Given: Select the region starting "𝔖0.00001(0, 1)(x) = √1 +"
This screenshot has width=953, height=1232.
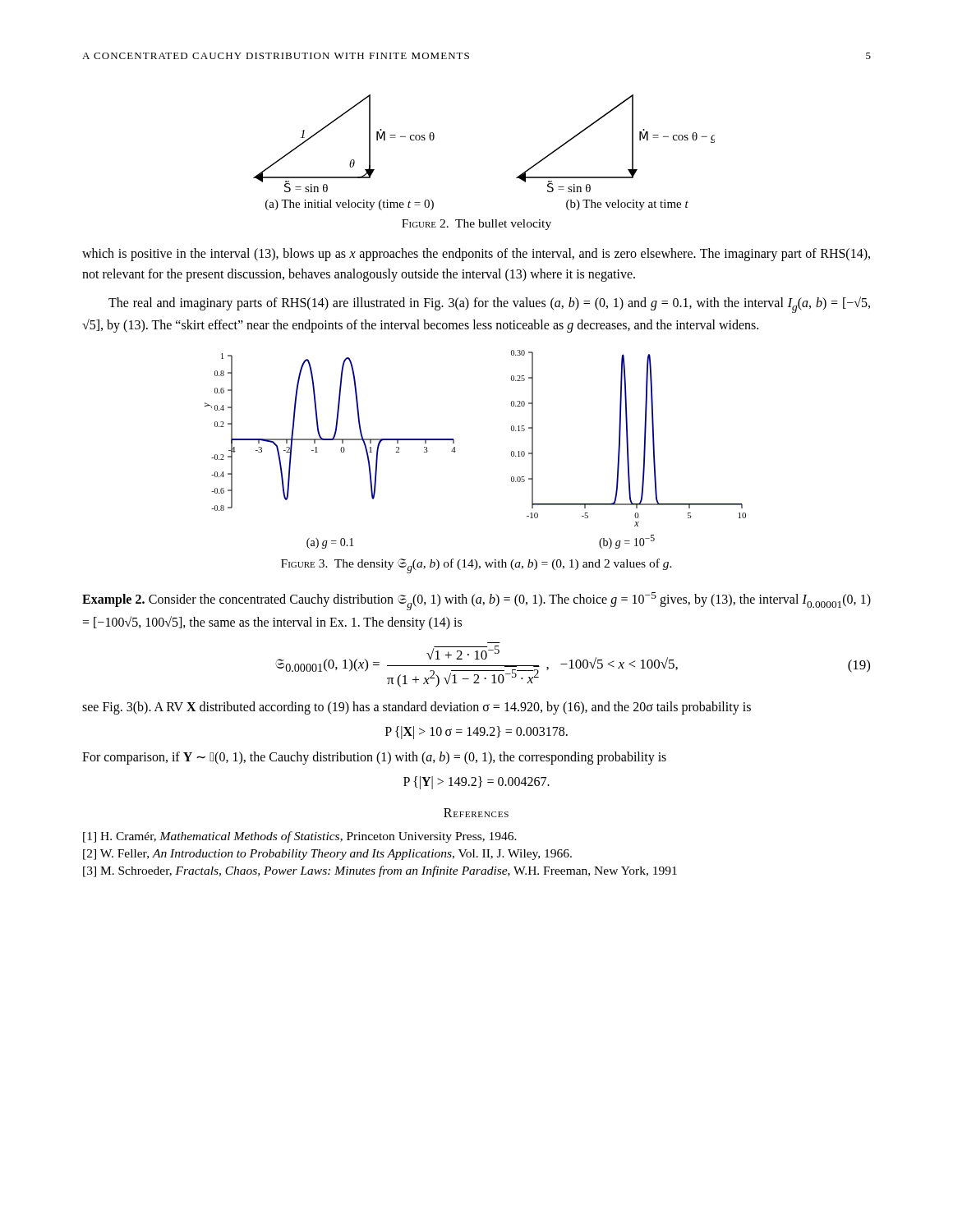Looking at the screenshot, I should pyautogui.click(x=573, y=665).
